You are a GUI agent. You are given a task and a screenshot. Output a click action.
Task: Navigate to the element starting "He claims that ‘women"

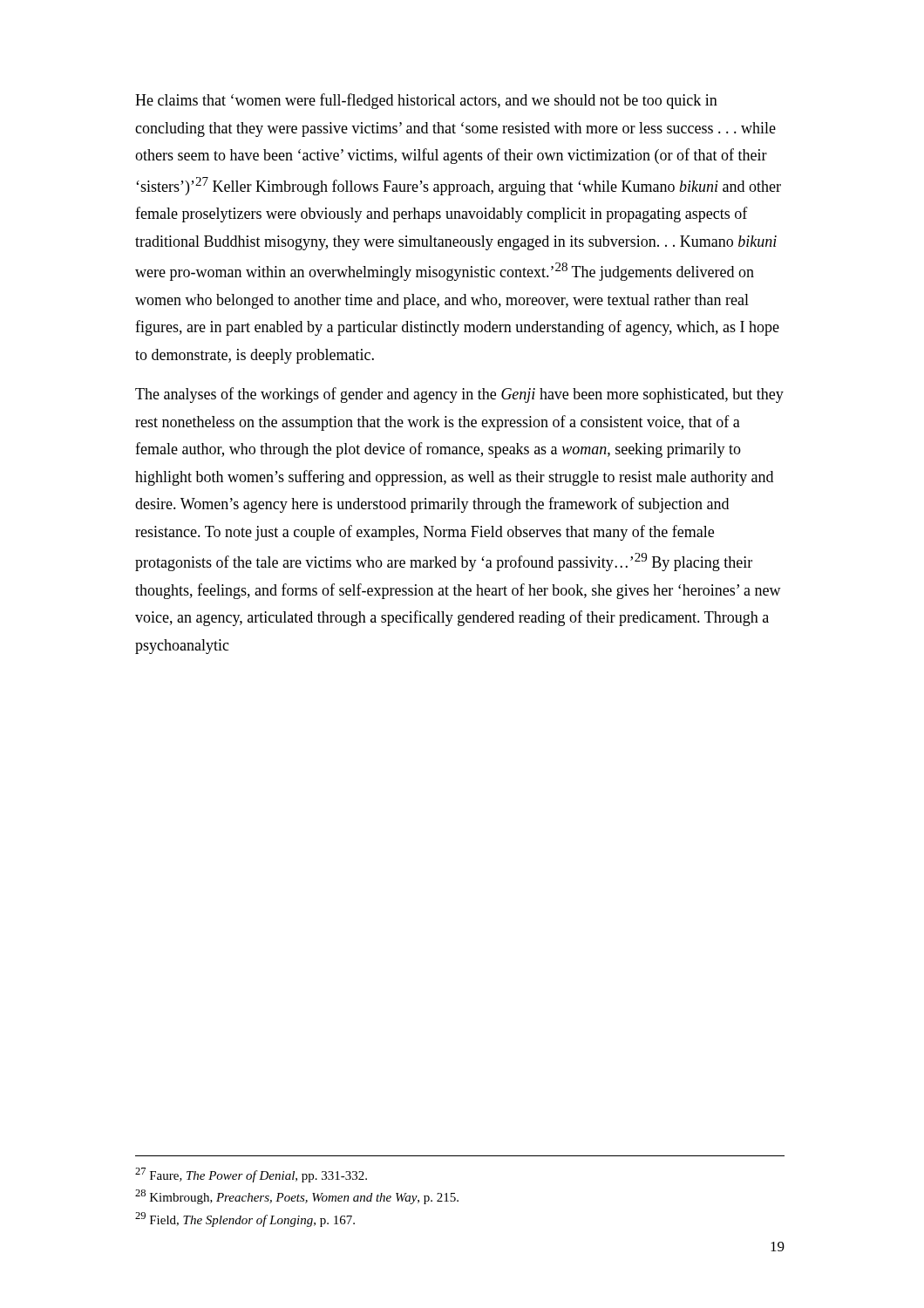(x=460, y=228)
